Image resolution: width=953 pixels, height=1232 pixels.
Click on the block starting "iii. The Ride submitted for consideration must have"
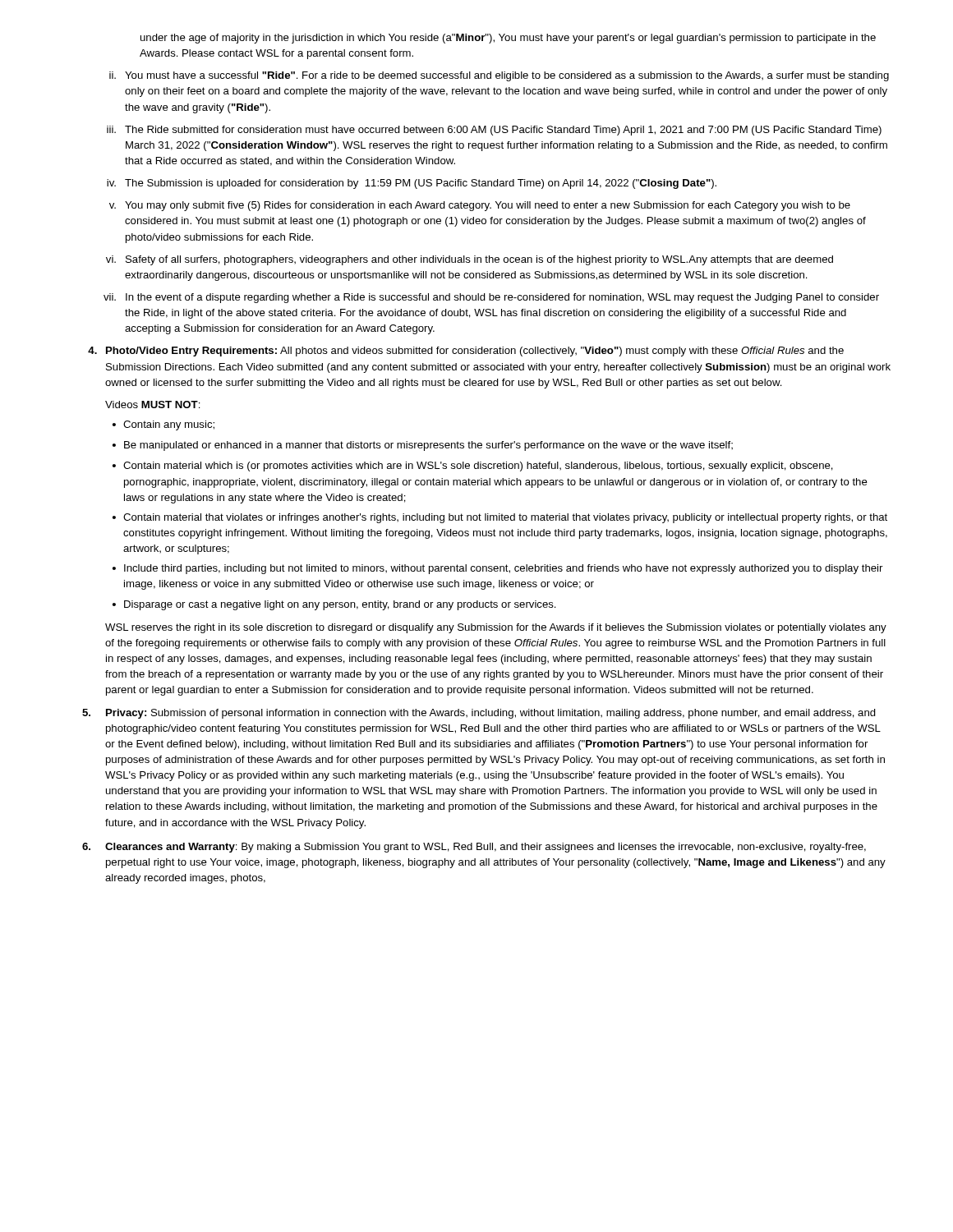pos(487,145)
